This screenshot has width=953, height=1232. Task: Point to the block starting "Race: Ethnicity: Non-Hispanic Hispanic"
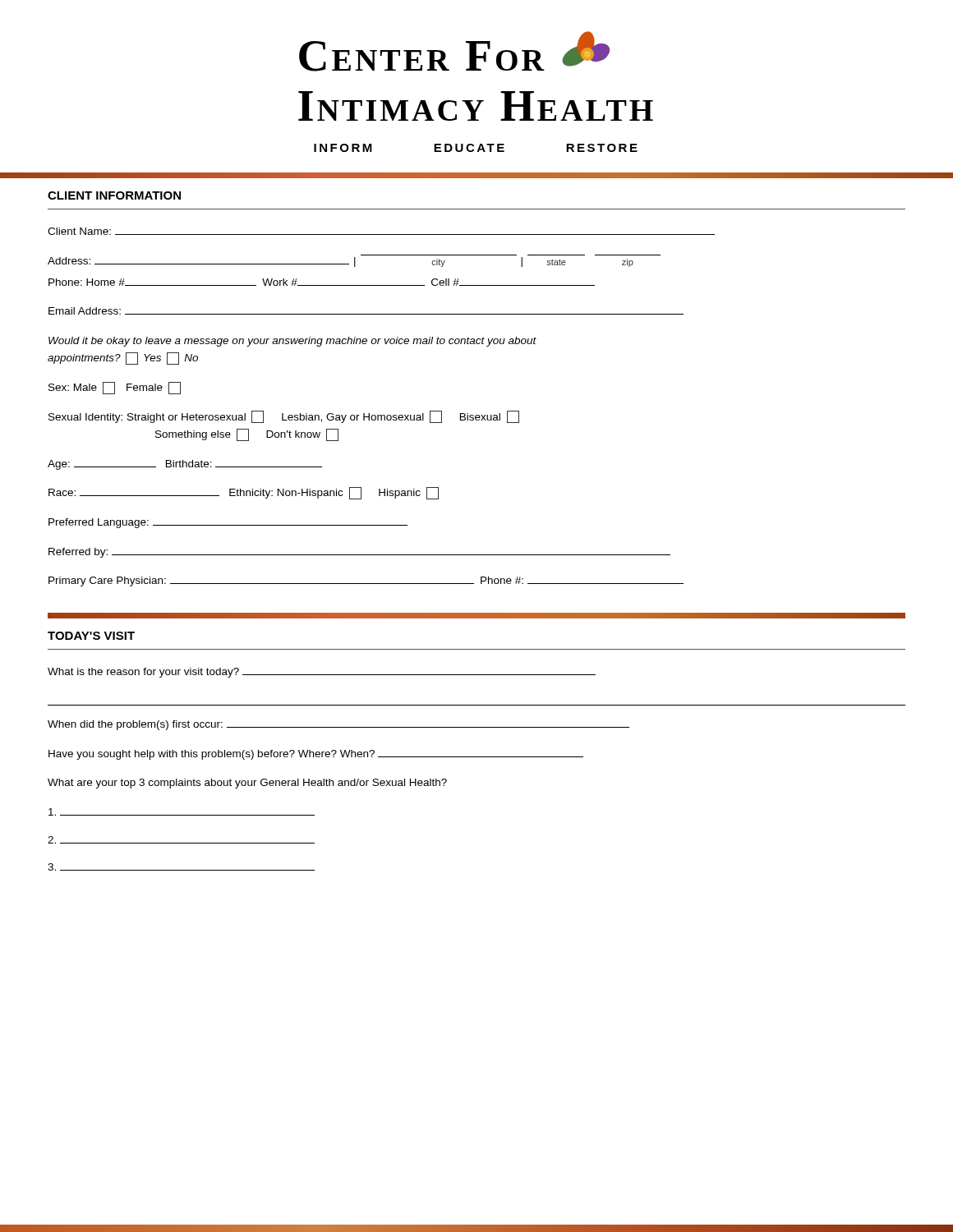pos(243,493)
